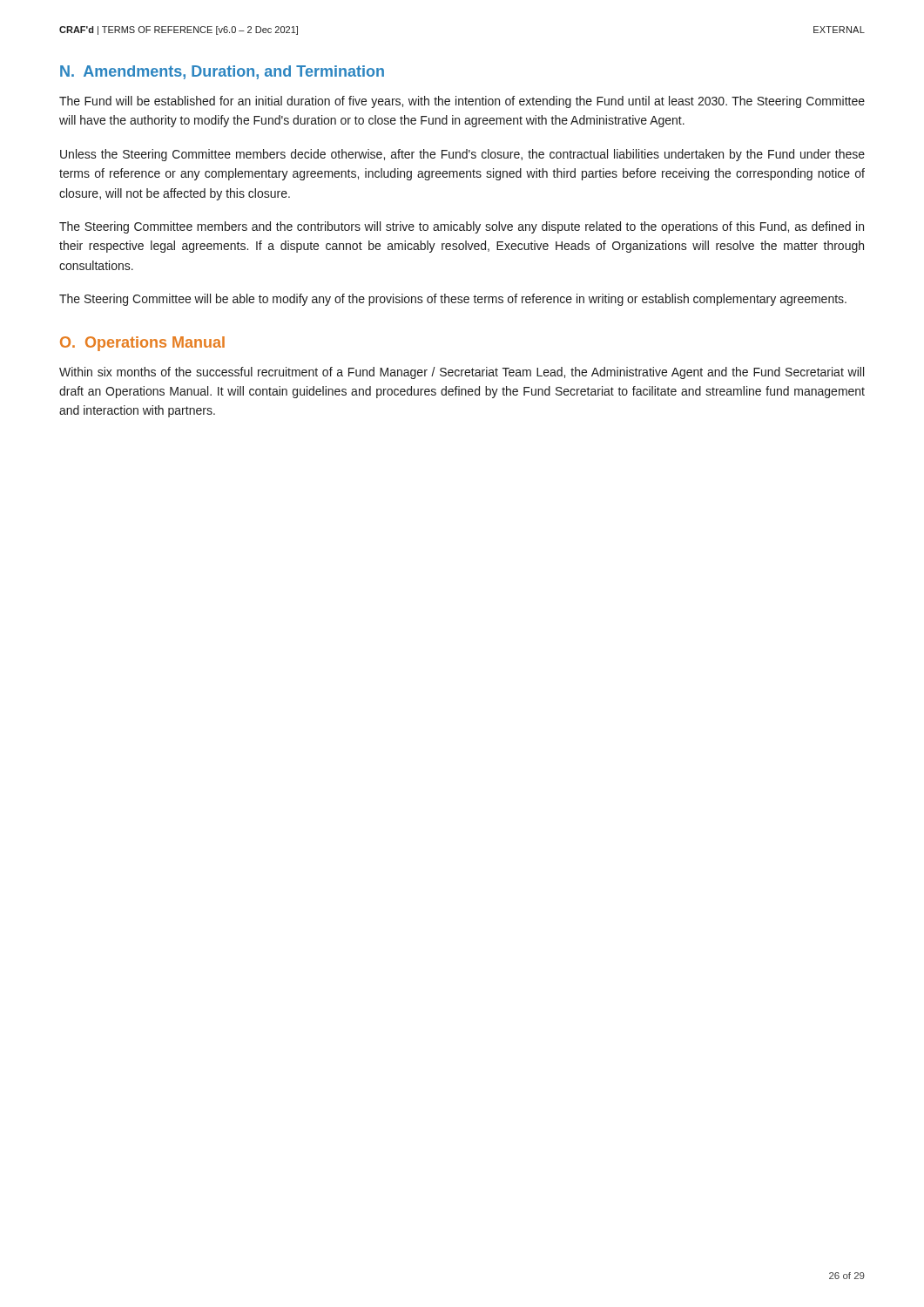Viewport: 924px width, 1307px height.
Task: Click the passage that begins "The Steering Committee members and the contributors"
Action: click(x=462, y=246)
